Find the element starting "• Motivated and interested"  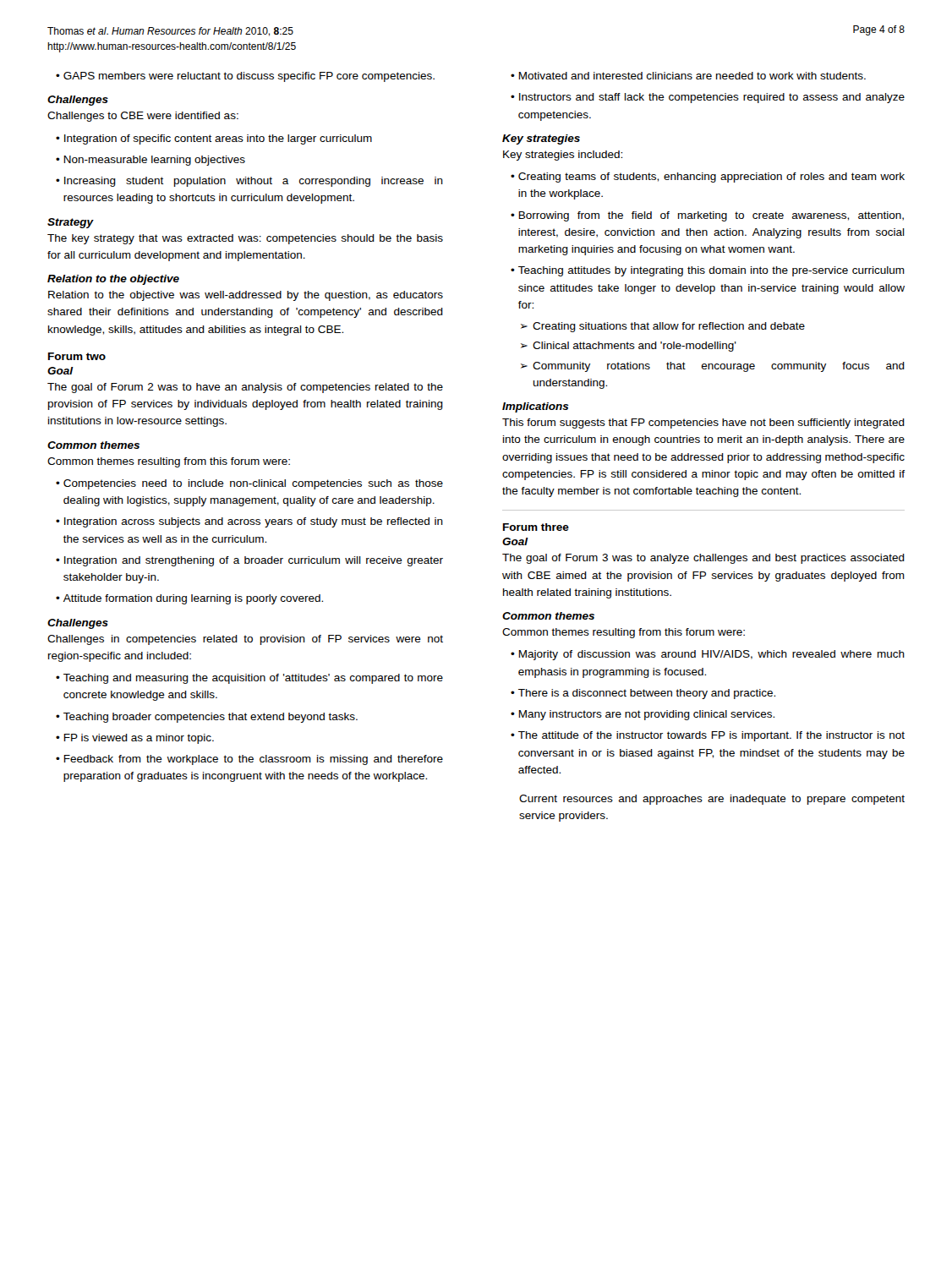[x=708, y=76]
